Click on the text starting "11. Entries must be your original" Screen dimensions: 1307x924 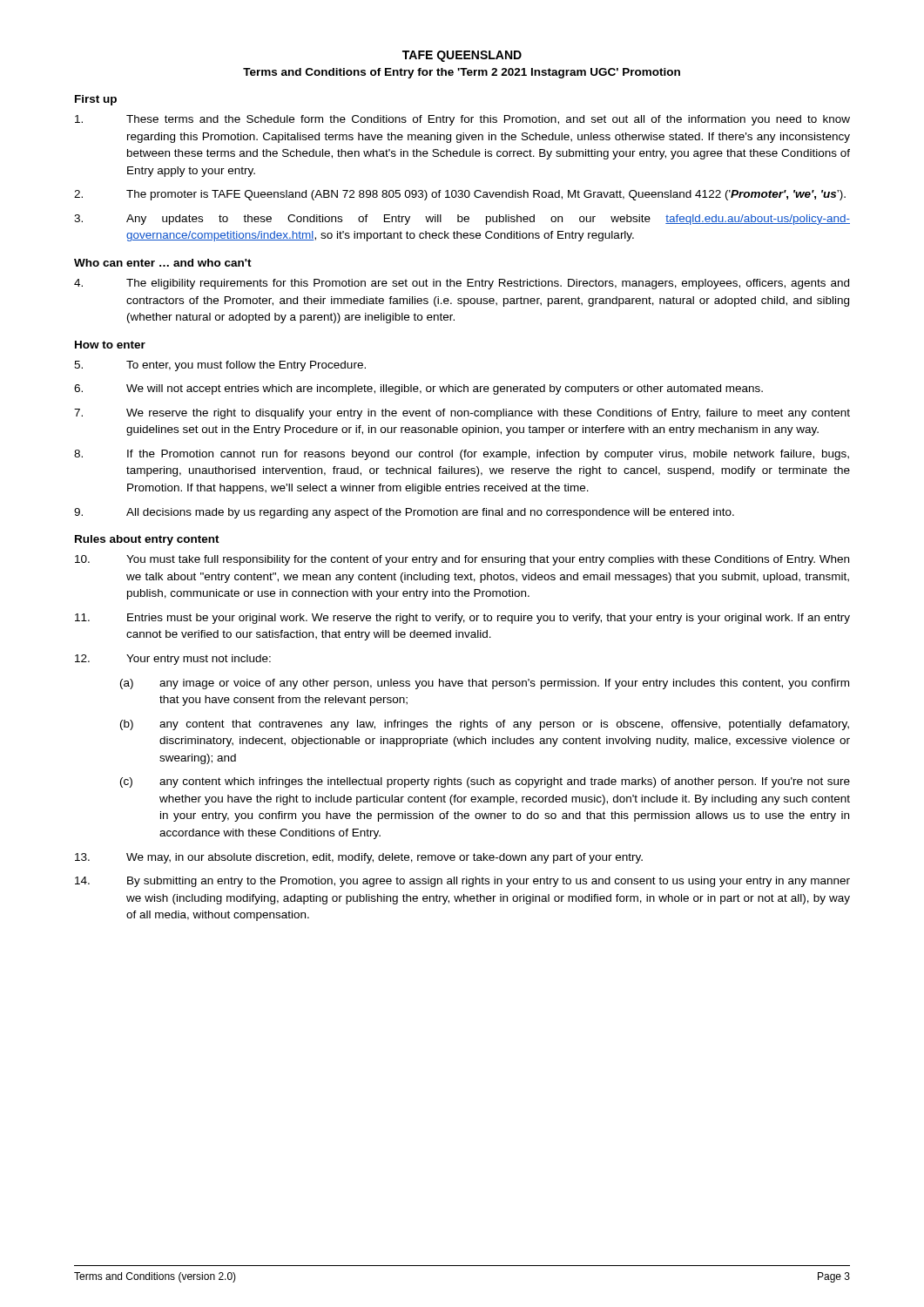pyautogui.click(x=462, y=626)
